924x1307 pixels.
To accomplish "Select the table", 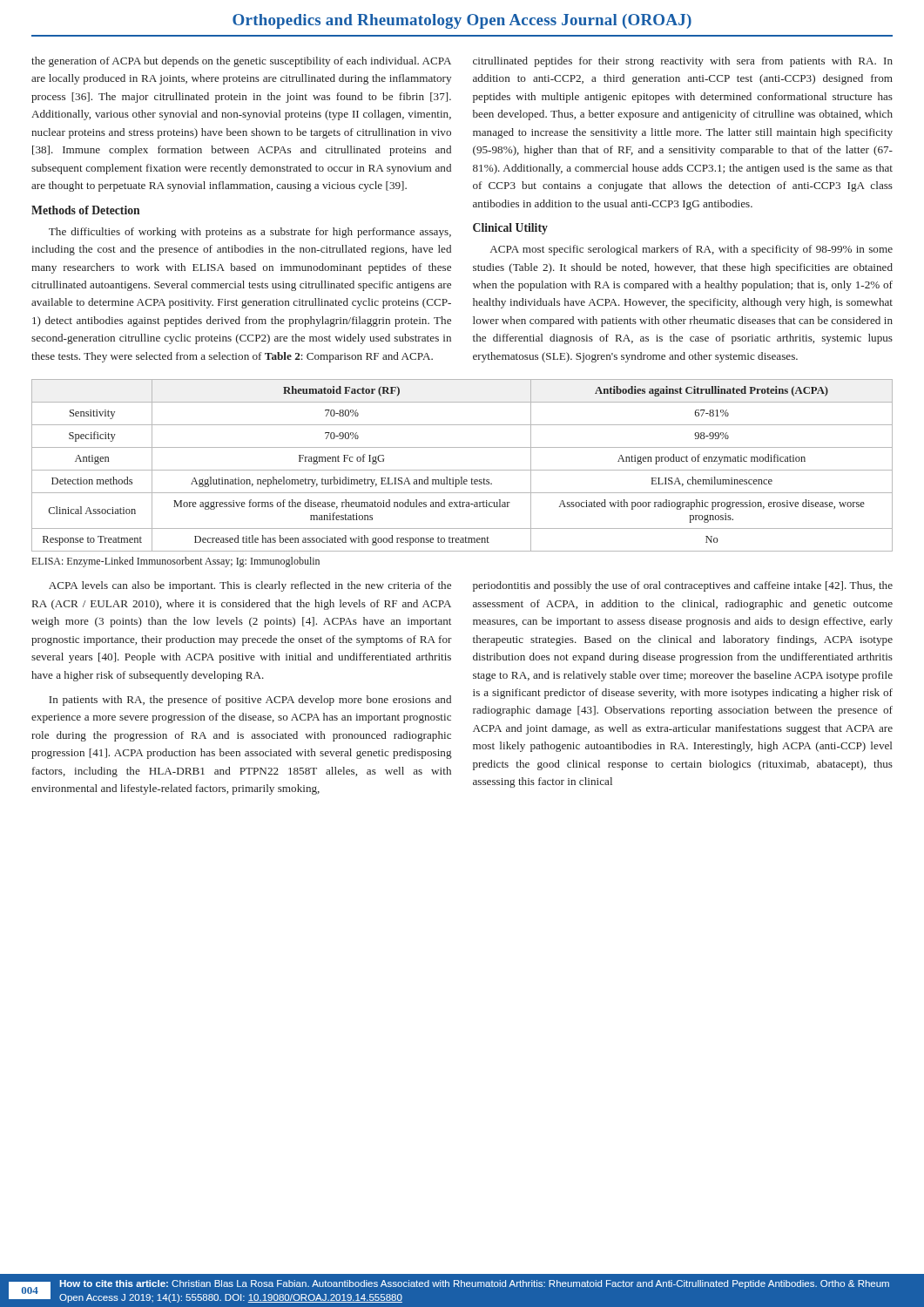I will [462, 466].
